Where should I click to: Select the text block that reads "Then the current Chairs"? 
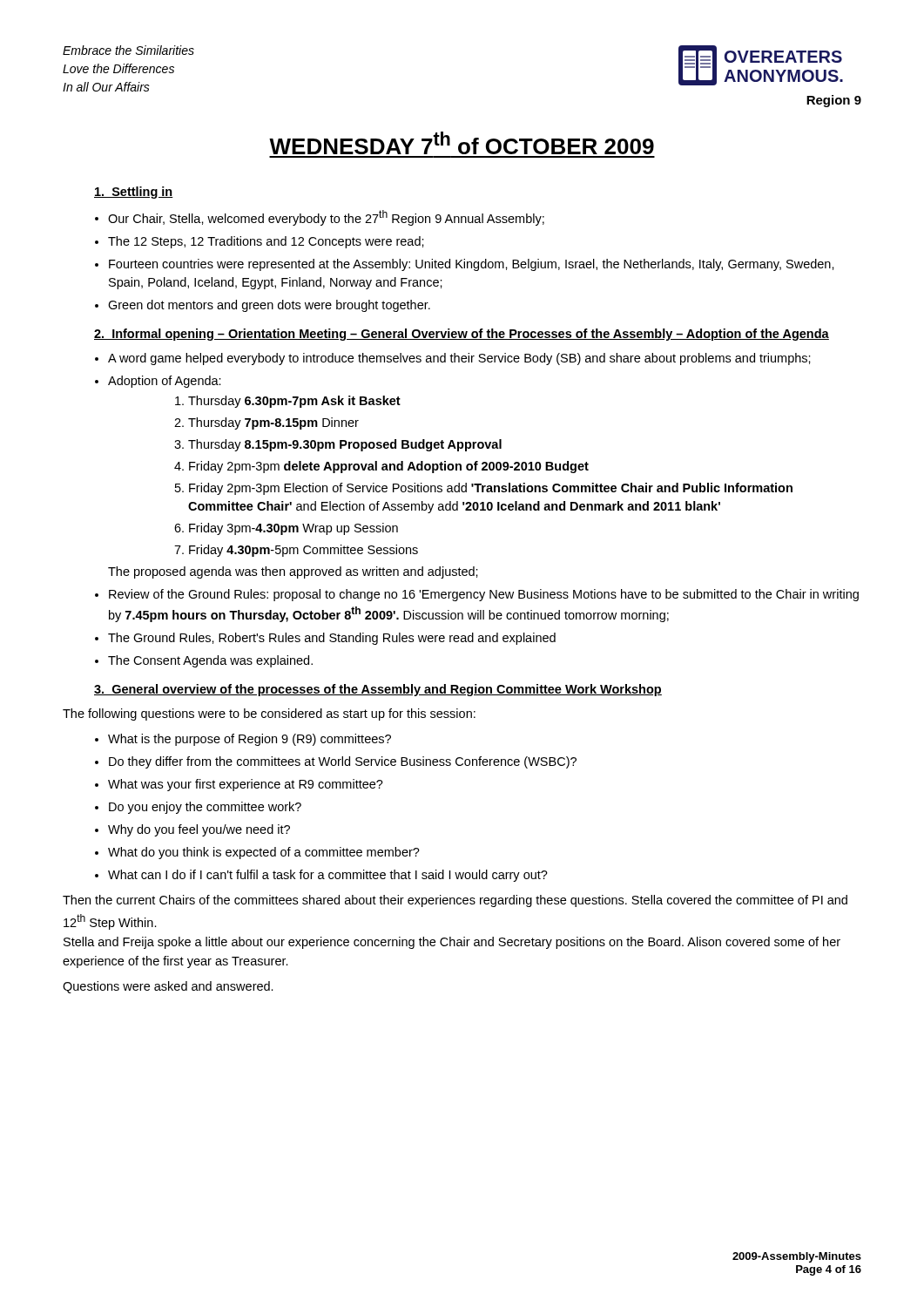455,931
